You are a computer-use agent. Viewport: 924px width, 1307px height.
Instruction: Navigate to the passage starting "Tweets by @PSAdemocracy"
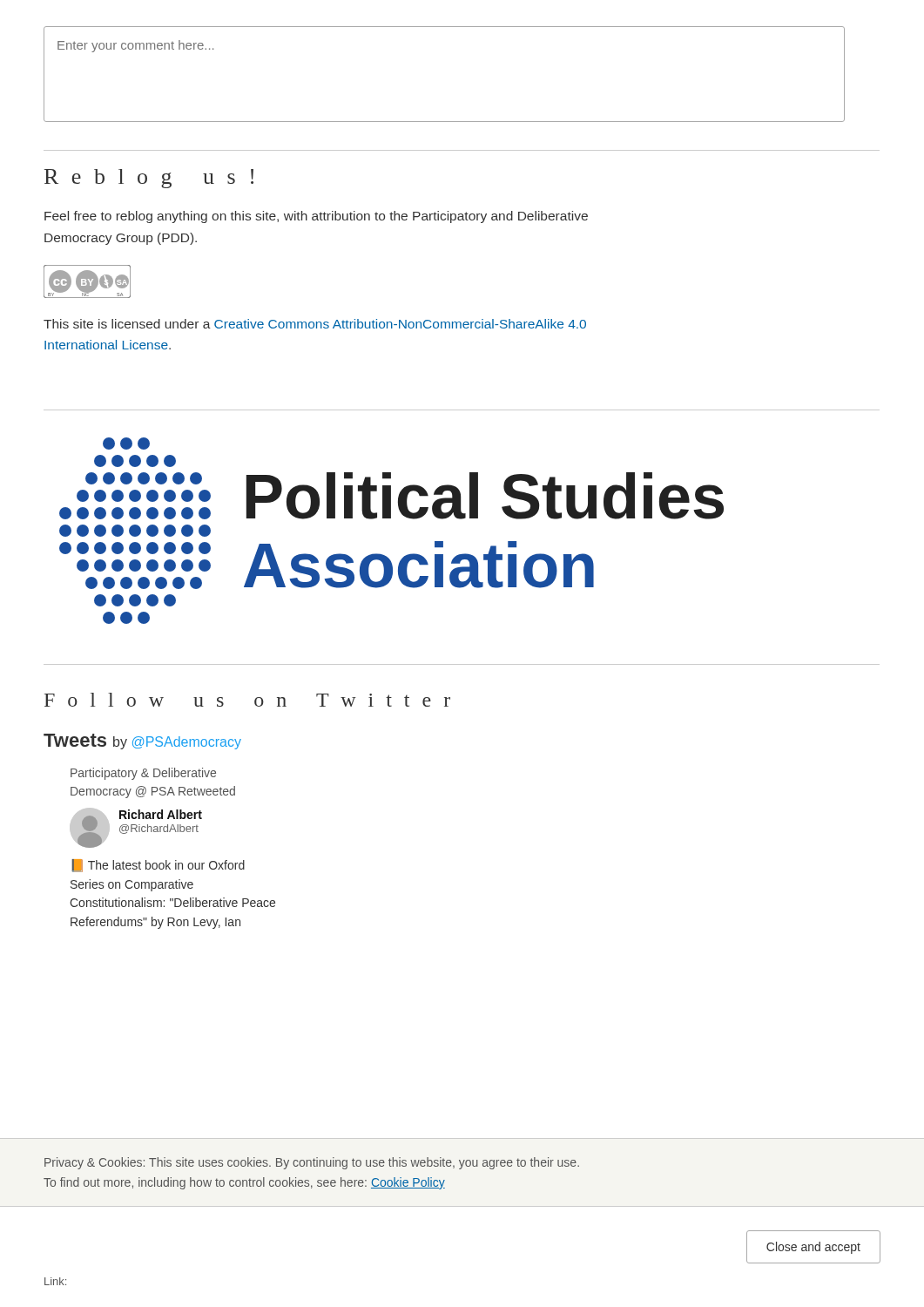click(x=142, y=740)
